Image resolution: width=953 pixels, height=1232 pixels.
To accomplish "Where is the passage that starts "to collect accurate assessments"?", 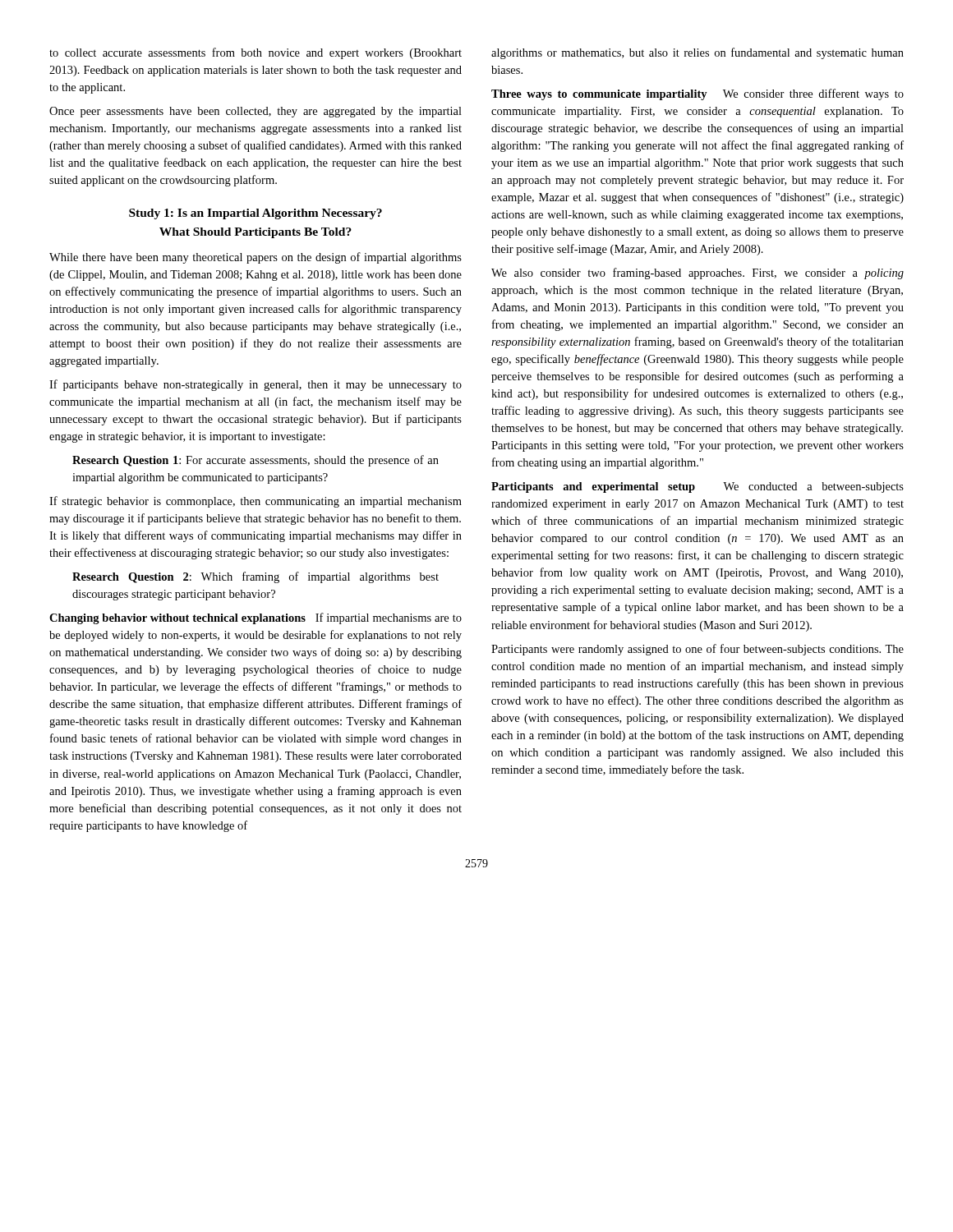I will tap(255, 117).
